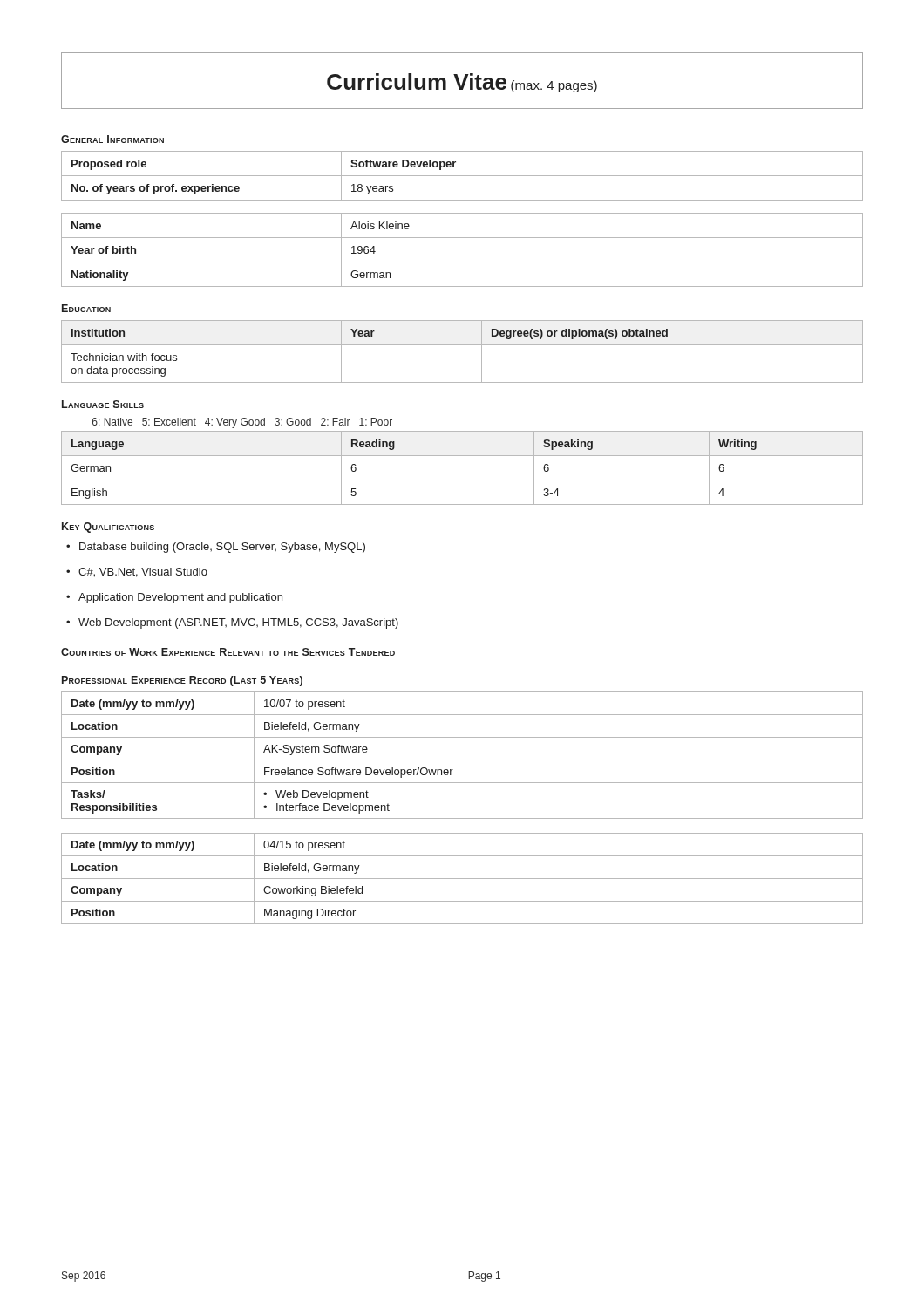Point to the text starting "6: Native 5: Excellent 4: Very"
924x1308 pixels.
228,422
